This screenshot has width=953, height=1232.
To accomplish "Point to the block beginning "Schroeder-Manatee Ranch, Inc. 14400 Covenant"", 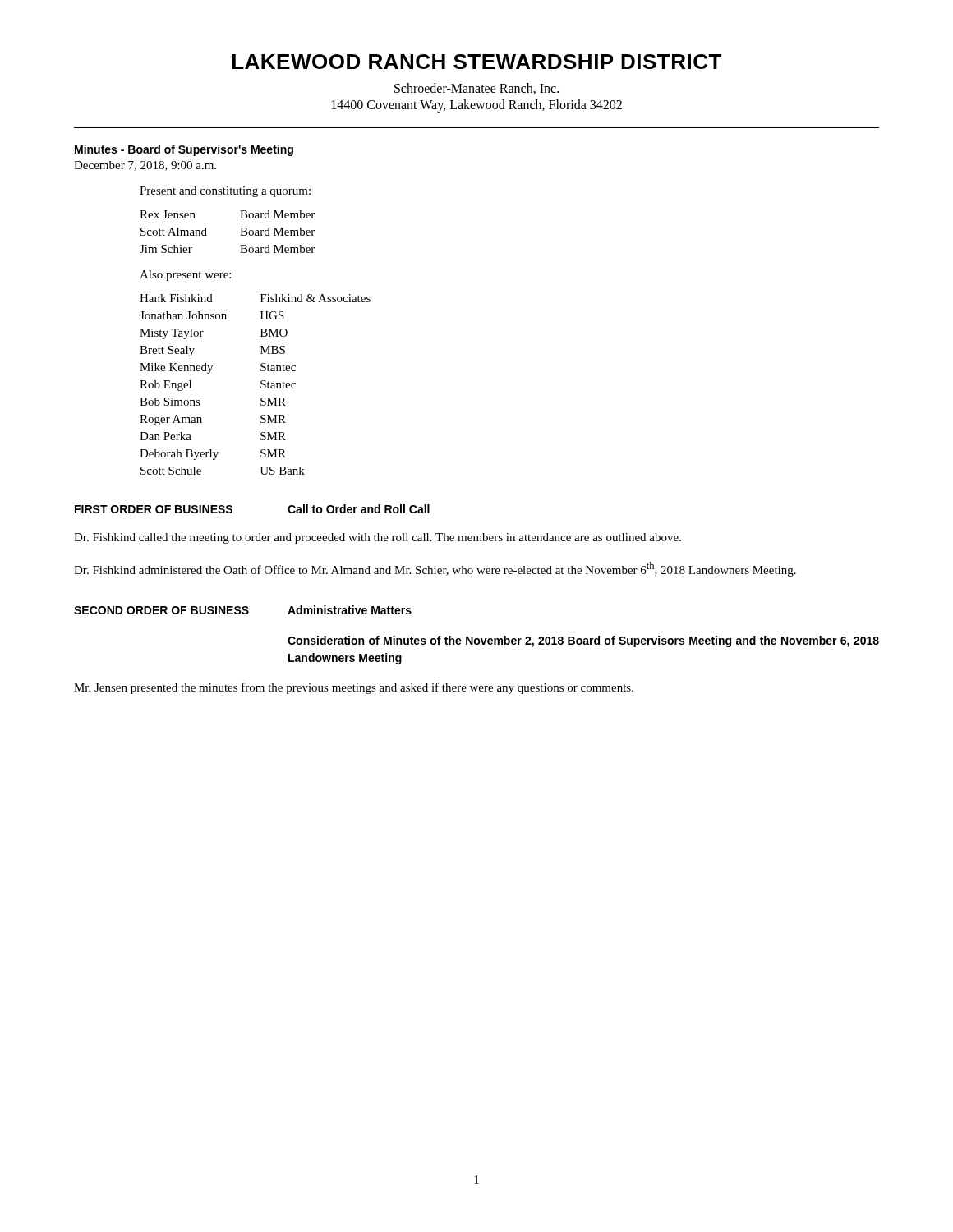I will coord(476,97).
